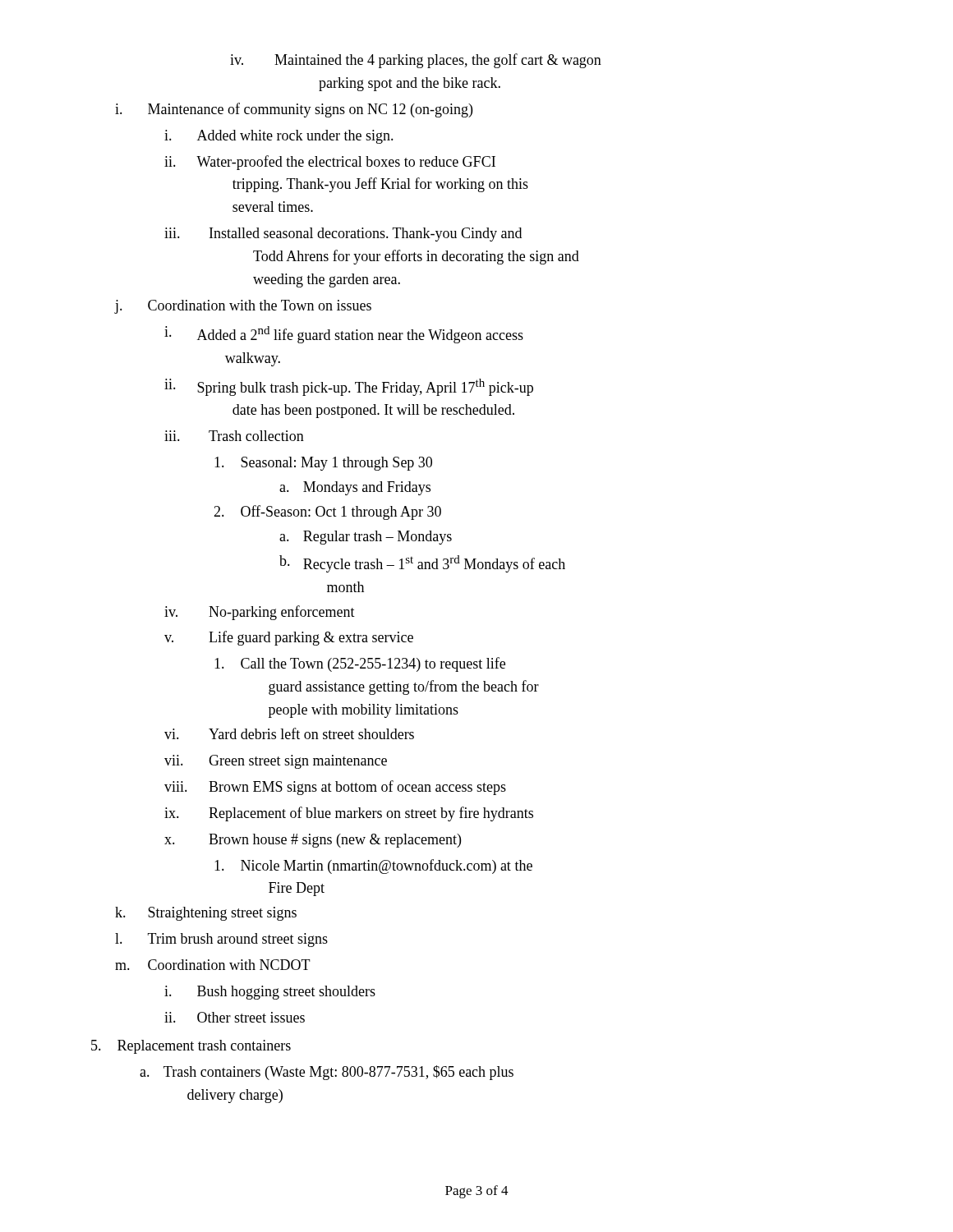The image size is (953, 1232).
Task: Click on the list item that says "viii.Brown EMS signs at bottom of"
Action: [335, 787]
